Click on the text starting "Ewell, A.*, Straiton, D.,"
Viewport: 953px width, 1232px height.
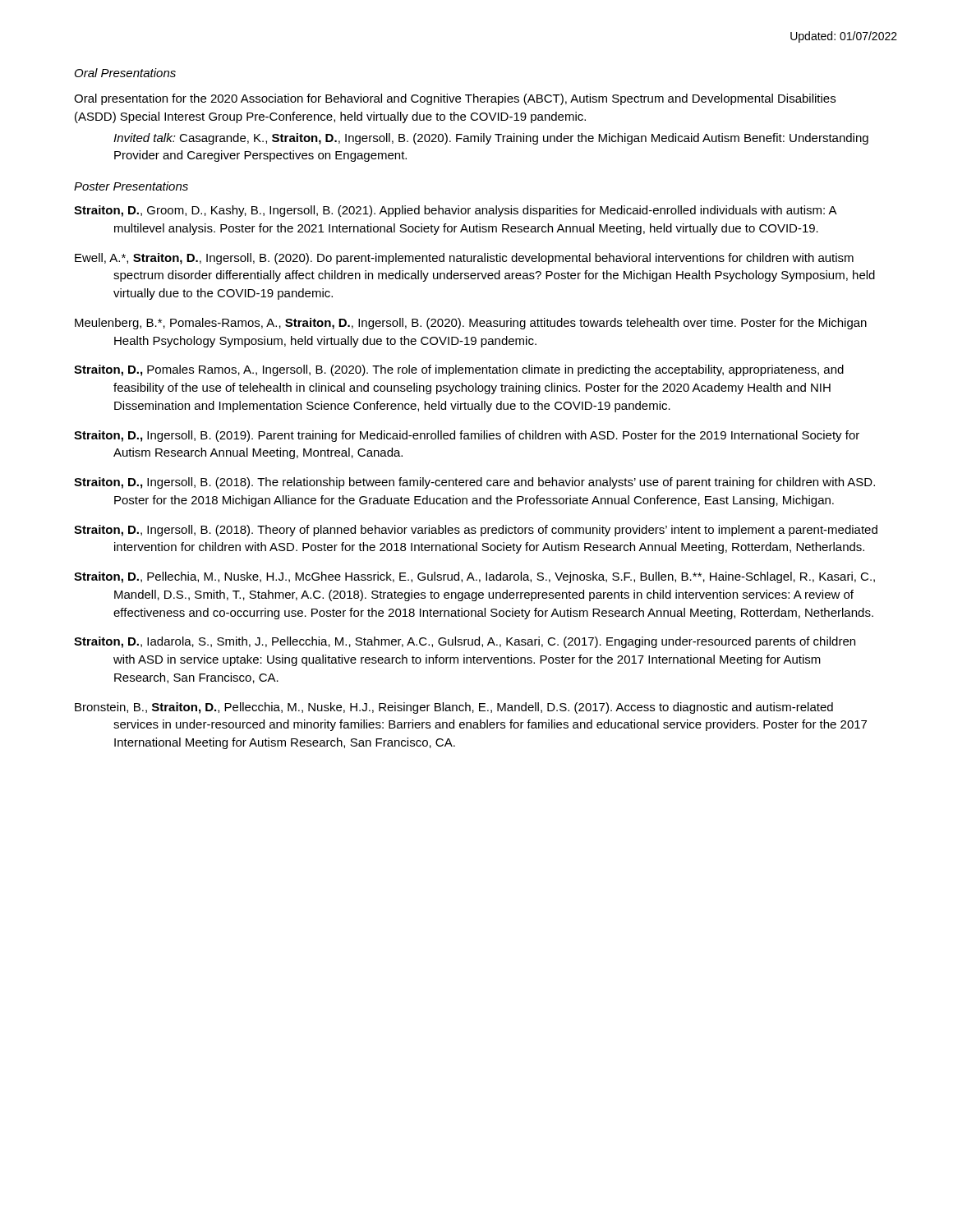click(475, 275)
